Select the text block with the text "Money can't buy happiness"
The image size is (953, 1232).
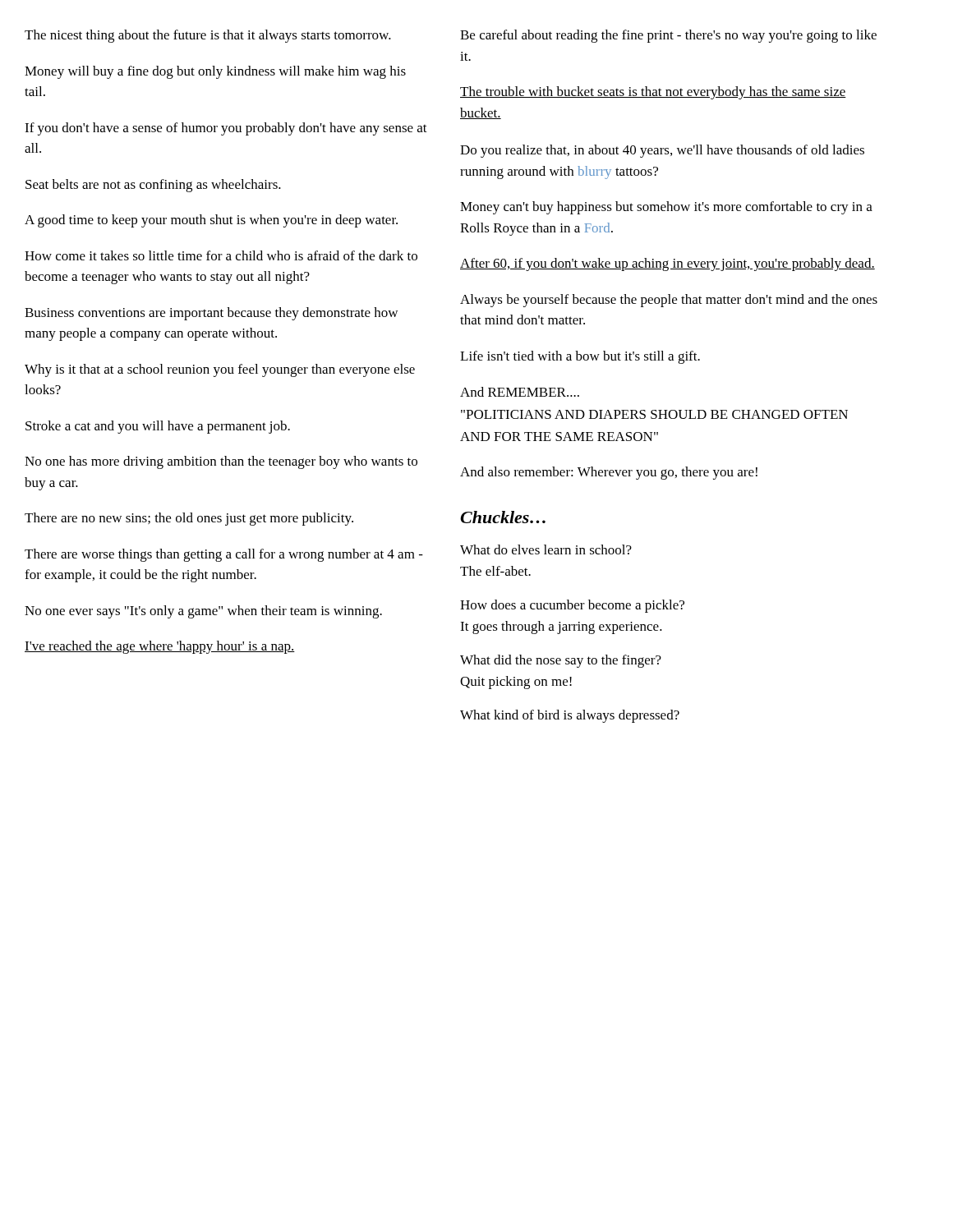coord(666,217)
